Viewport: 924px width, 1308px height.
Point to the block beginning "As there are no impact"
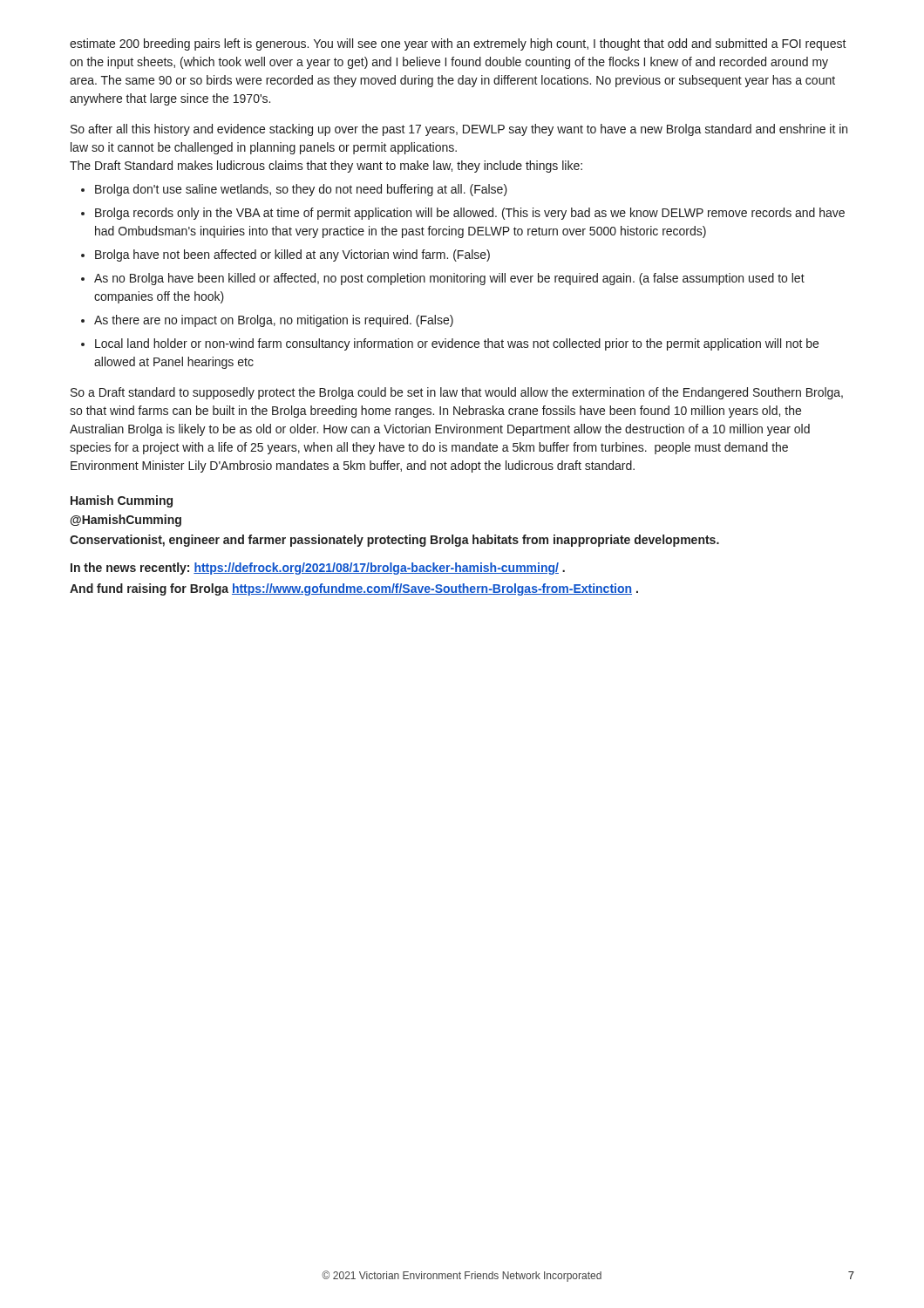[x=274, y=320]
